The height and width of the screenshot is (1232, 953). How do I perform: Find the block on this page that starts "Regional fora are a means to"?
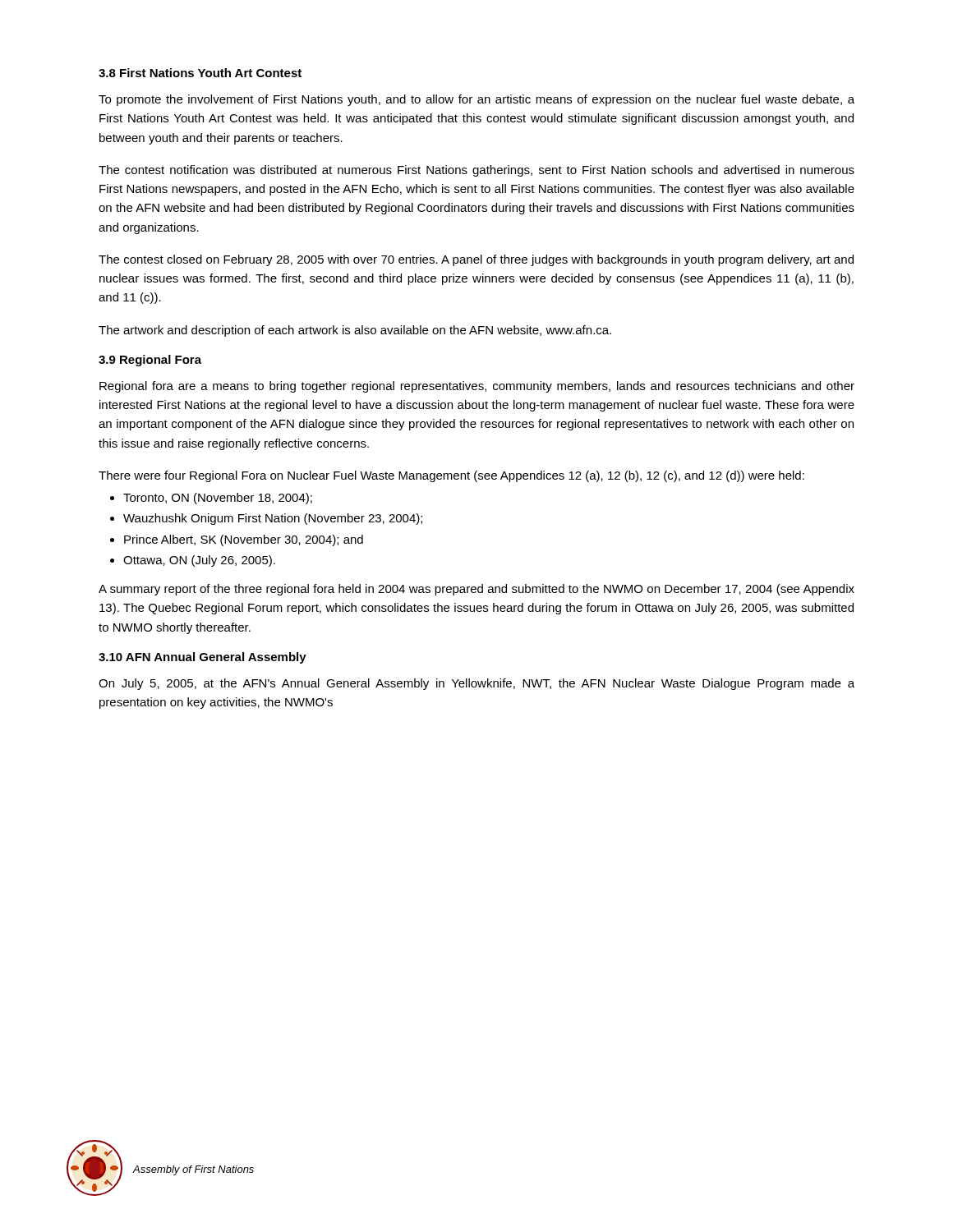476,414
